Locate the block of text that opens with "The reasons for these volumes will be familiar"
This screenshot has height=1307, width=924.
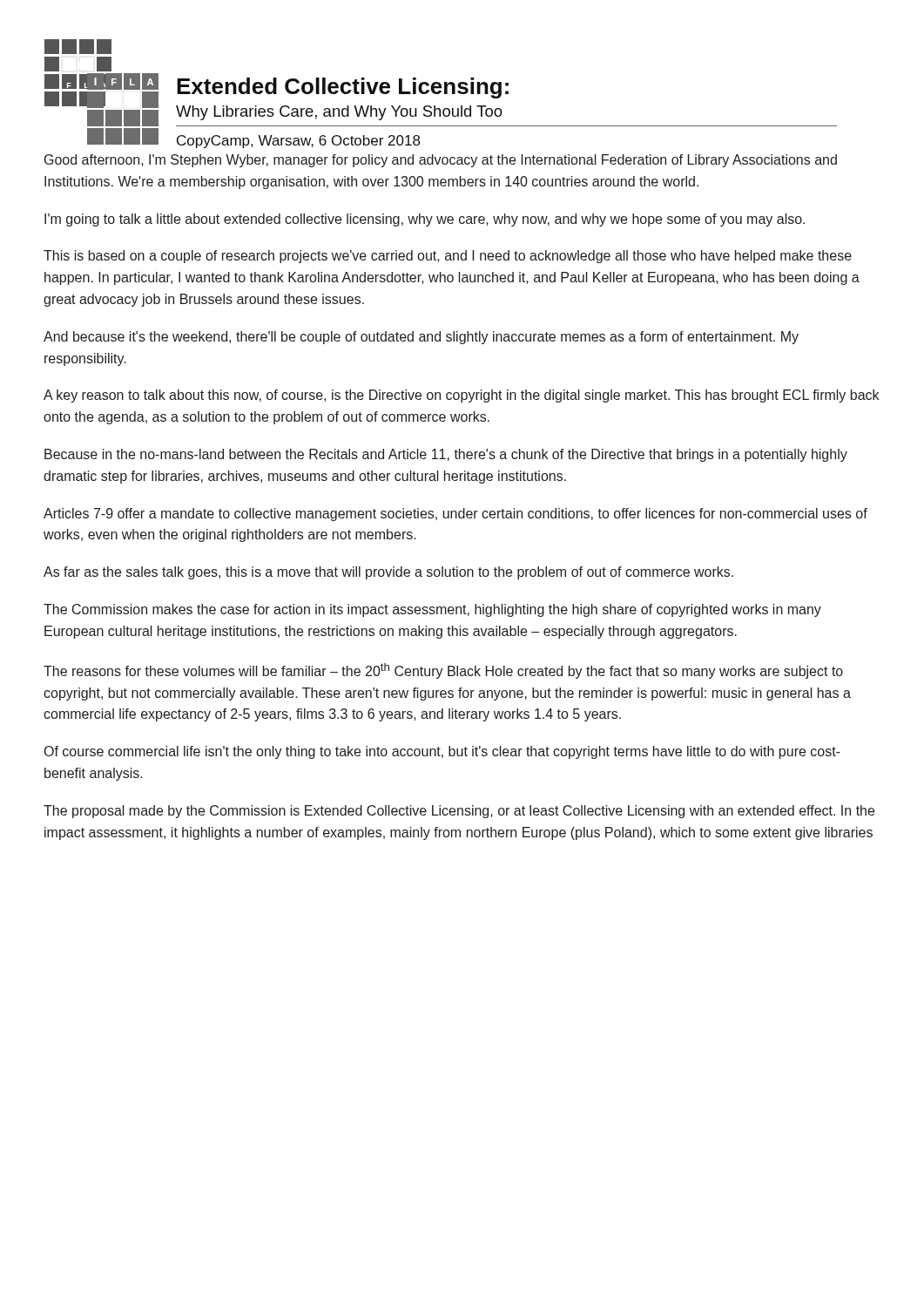pyautogui.click(x=447, y=691)
